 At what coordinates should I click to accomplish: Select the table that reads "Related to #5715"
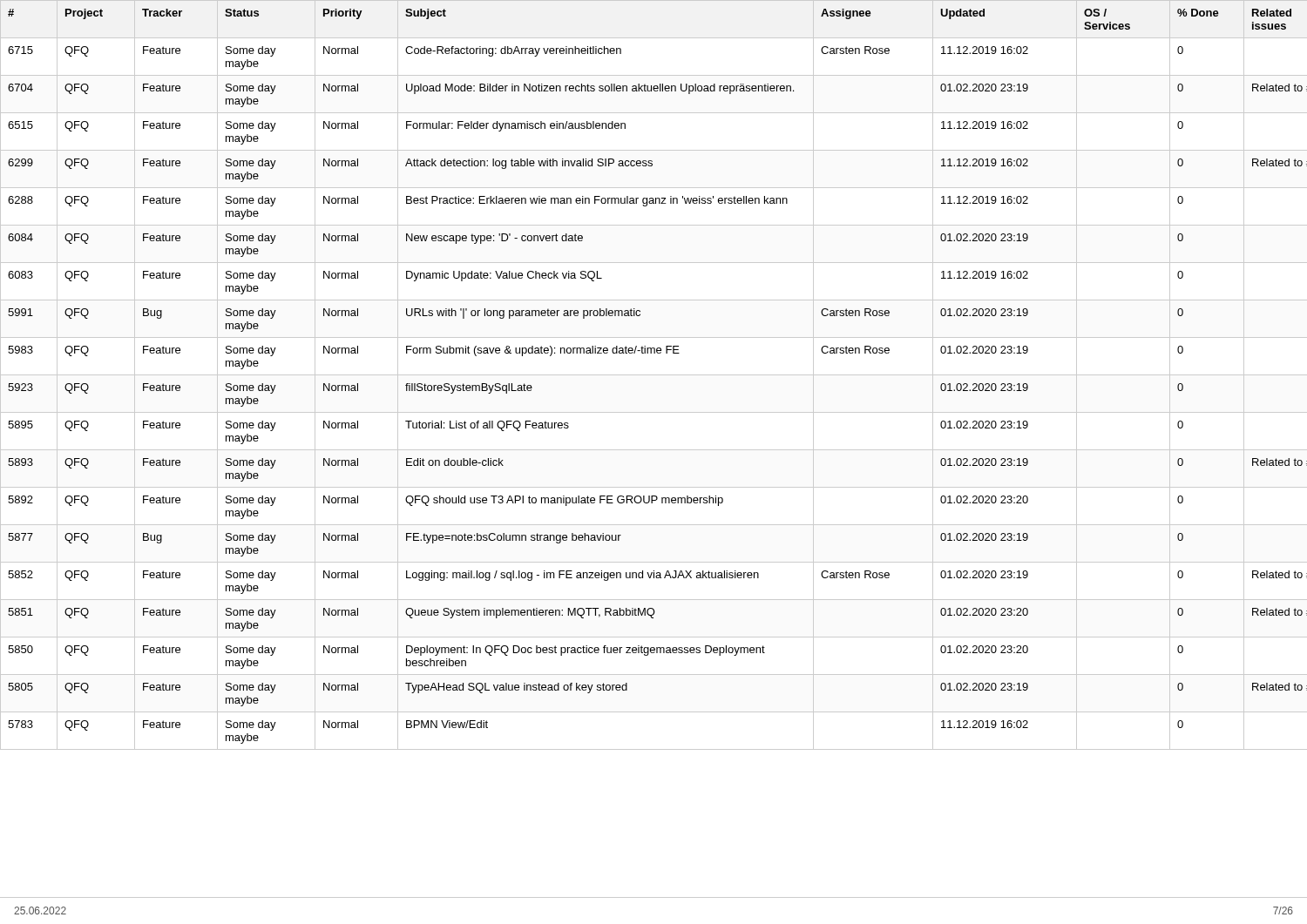[654, 375]
